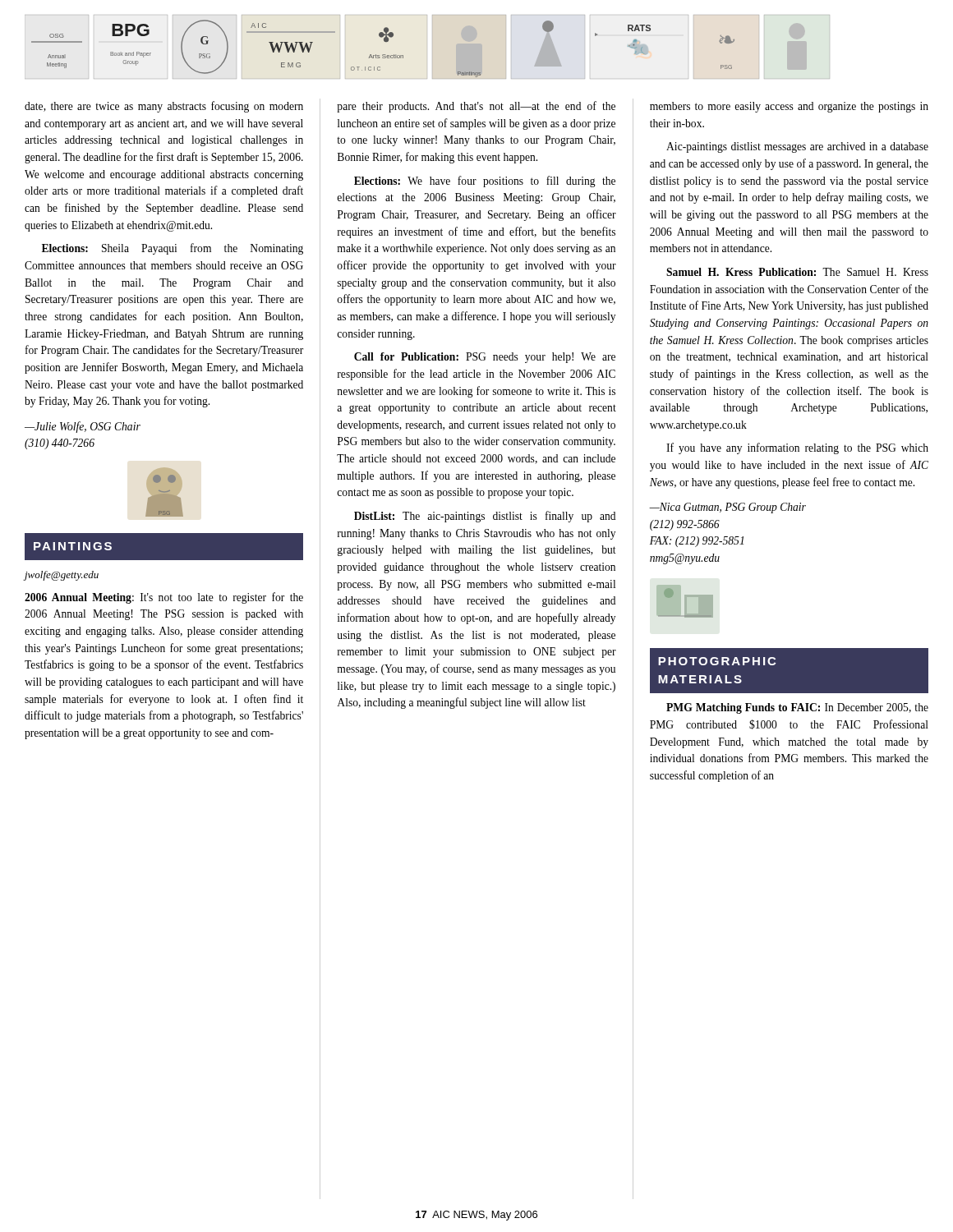Screen dimensions: 1232x953
Task: Navigate to the element starting "date, there are twice as many abstracts"
Action: [x=164, y=255]
